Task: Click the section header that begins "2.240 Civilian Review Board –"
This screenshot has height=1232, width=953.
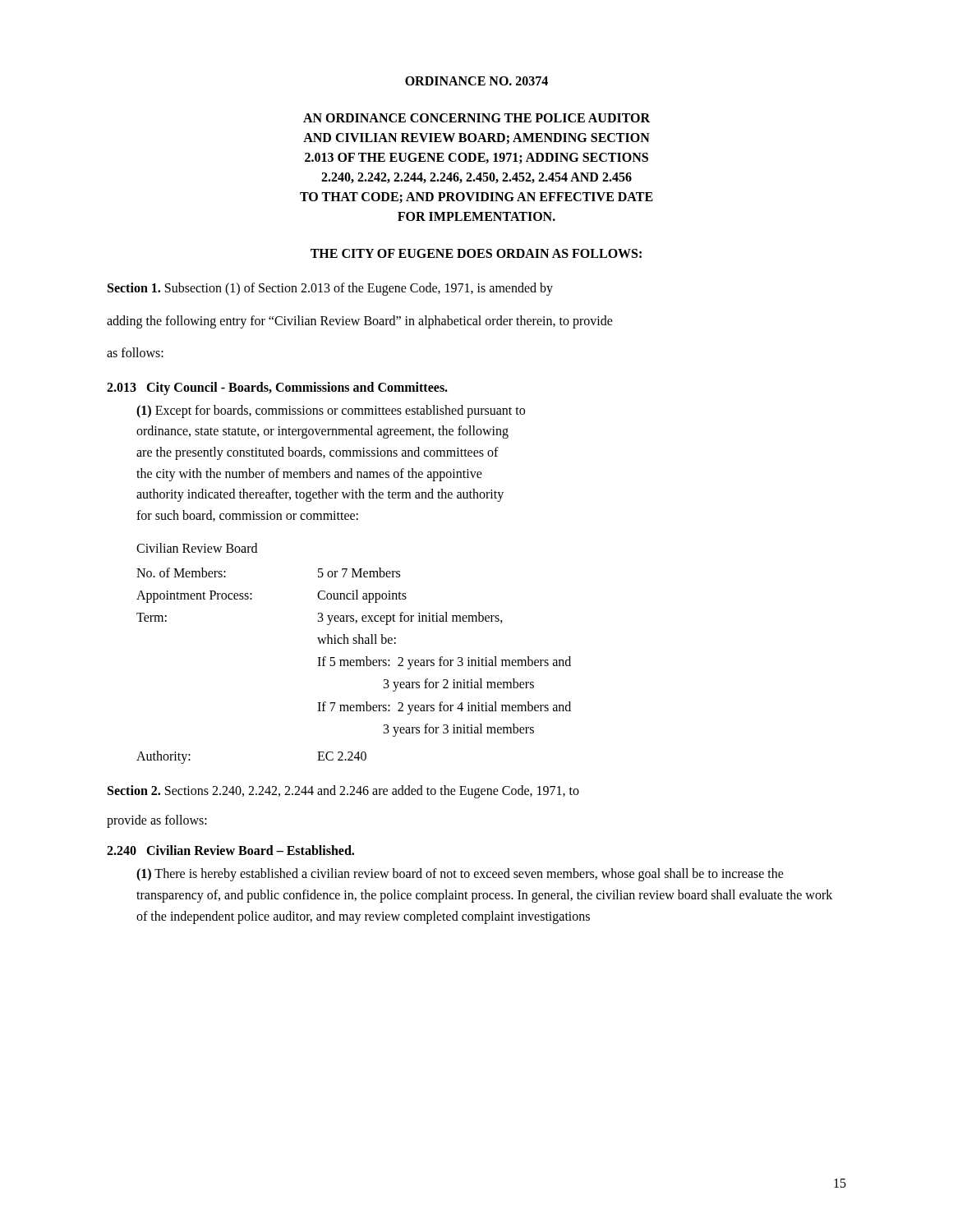Action: pyautogui.click(x=231, y=851)
